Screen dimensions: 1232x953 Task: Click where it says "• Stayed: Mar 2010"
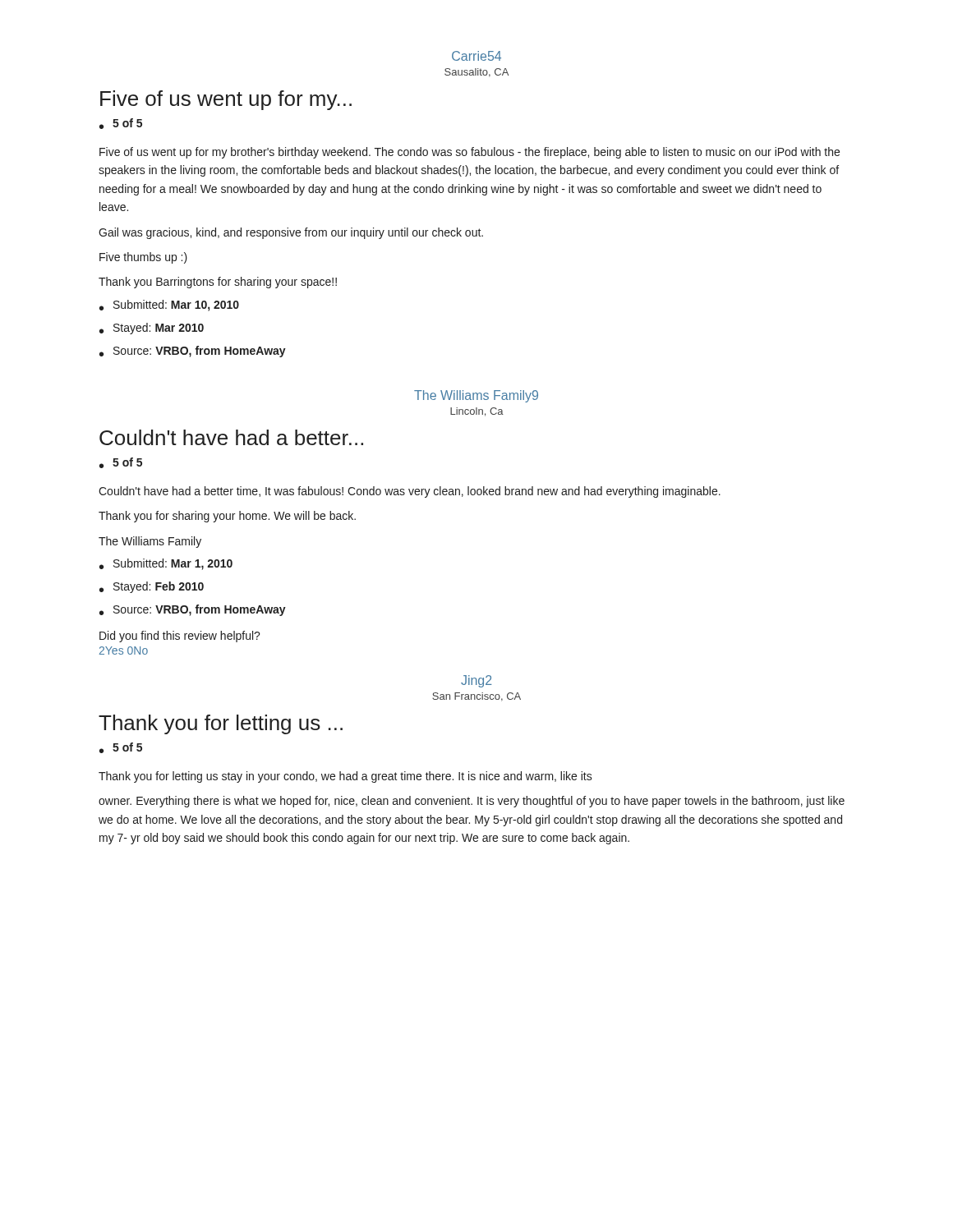pos(152,329)
